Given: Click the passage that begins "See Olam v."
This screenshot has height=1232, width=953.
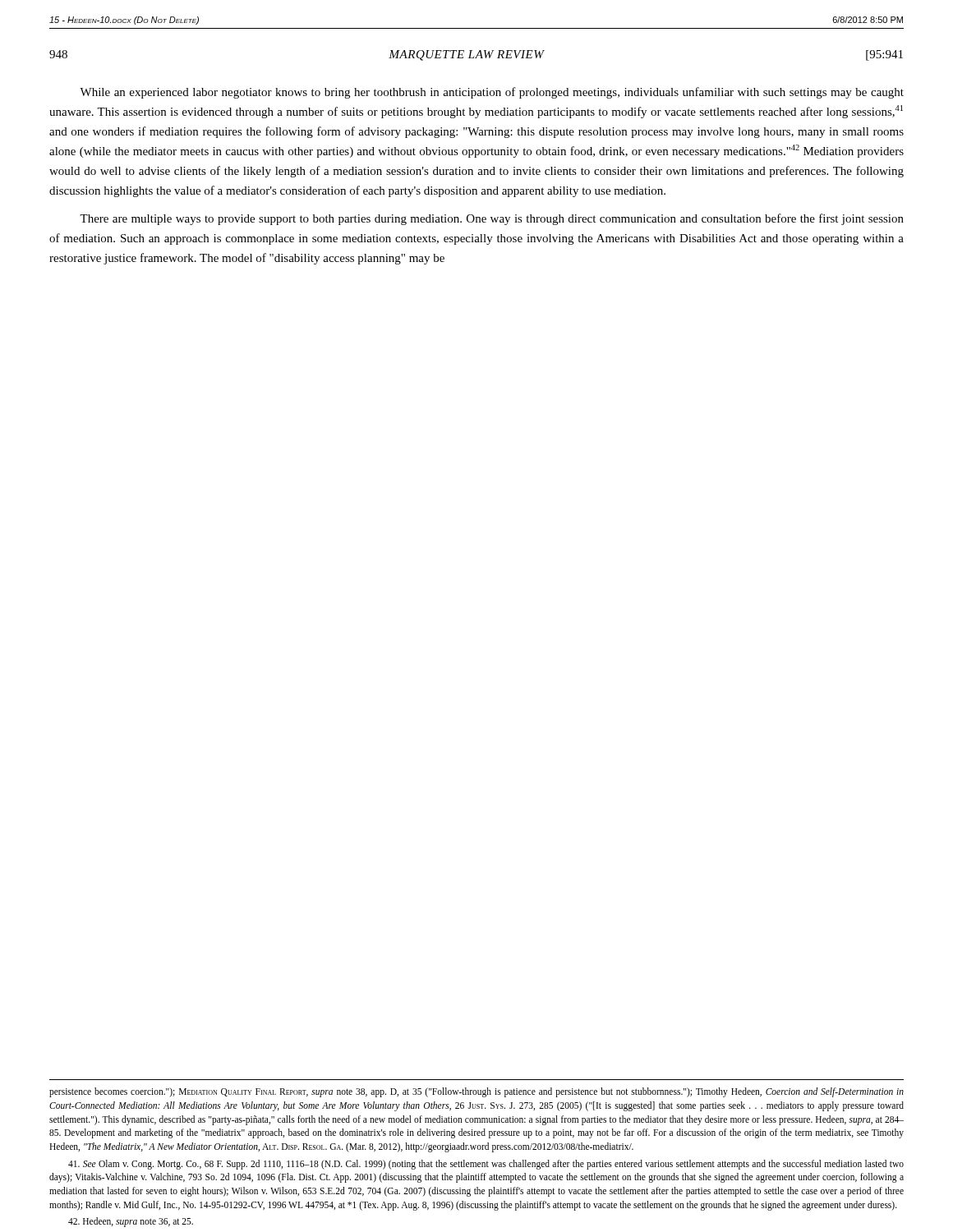Looking at the screenshot, I should [x=476, y=1184].
